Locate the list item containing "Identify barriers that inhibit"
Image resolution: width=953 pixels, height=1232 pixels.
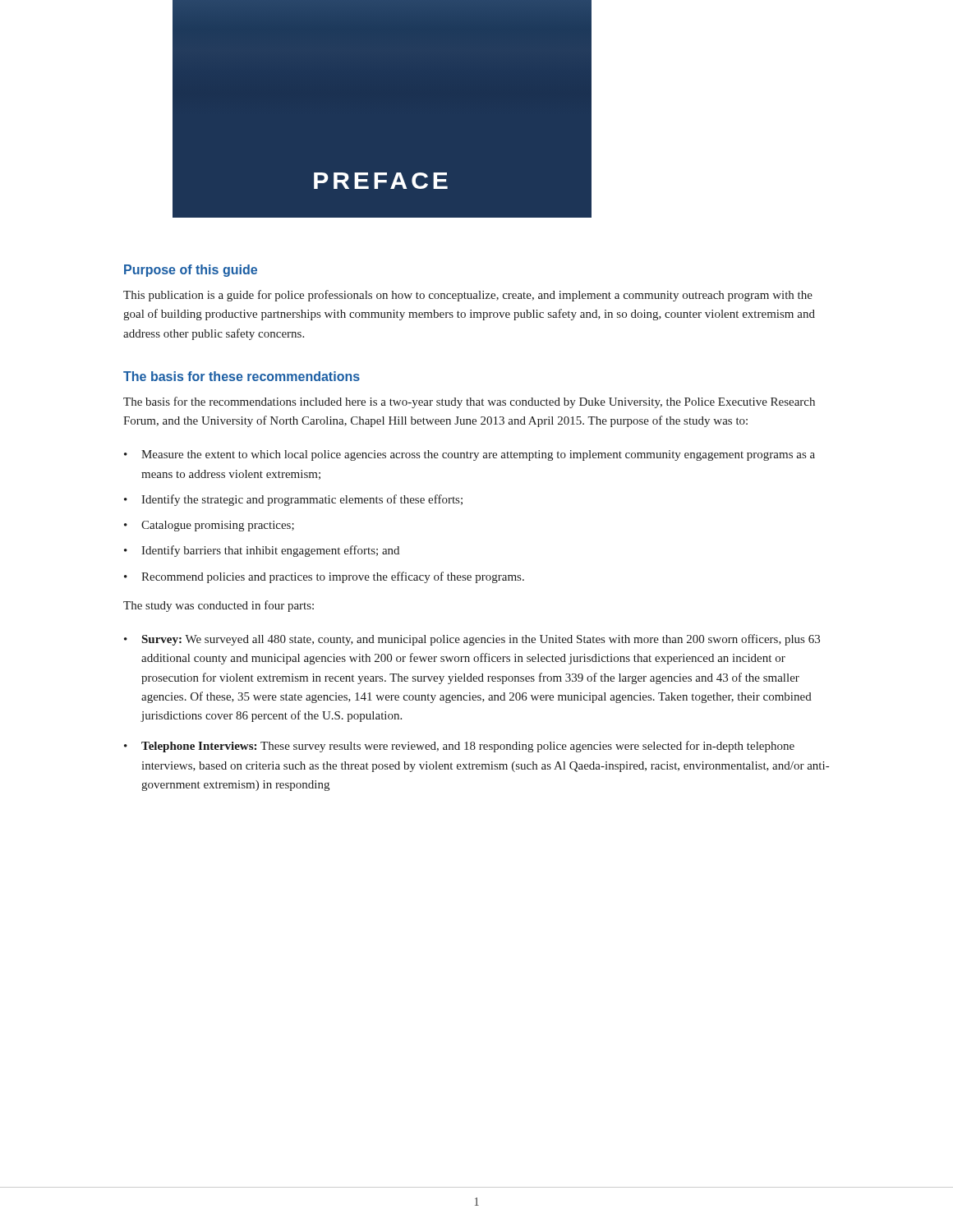coord(271,551)
